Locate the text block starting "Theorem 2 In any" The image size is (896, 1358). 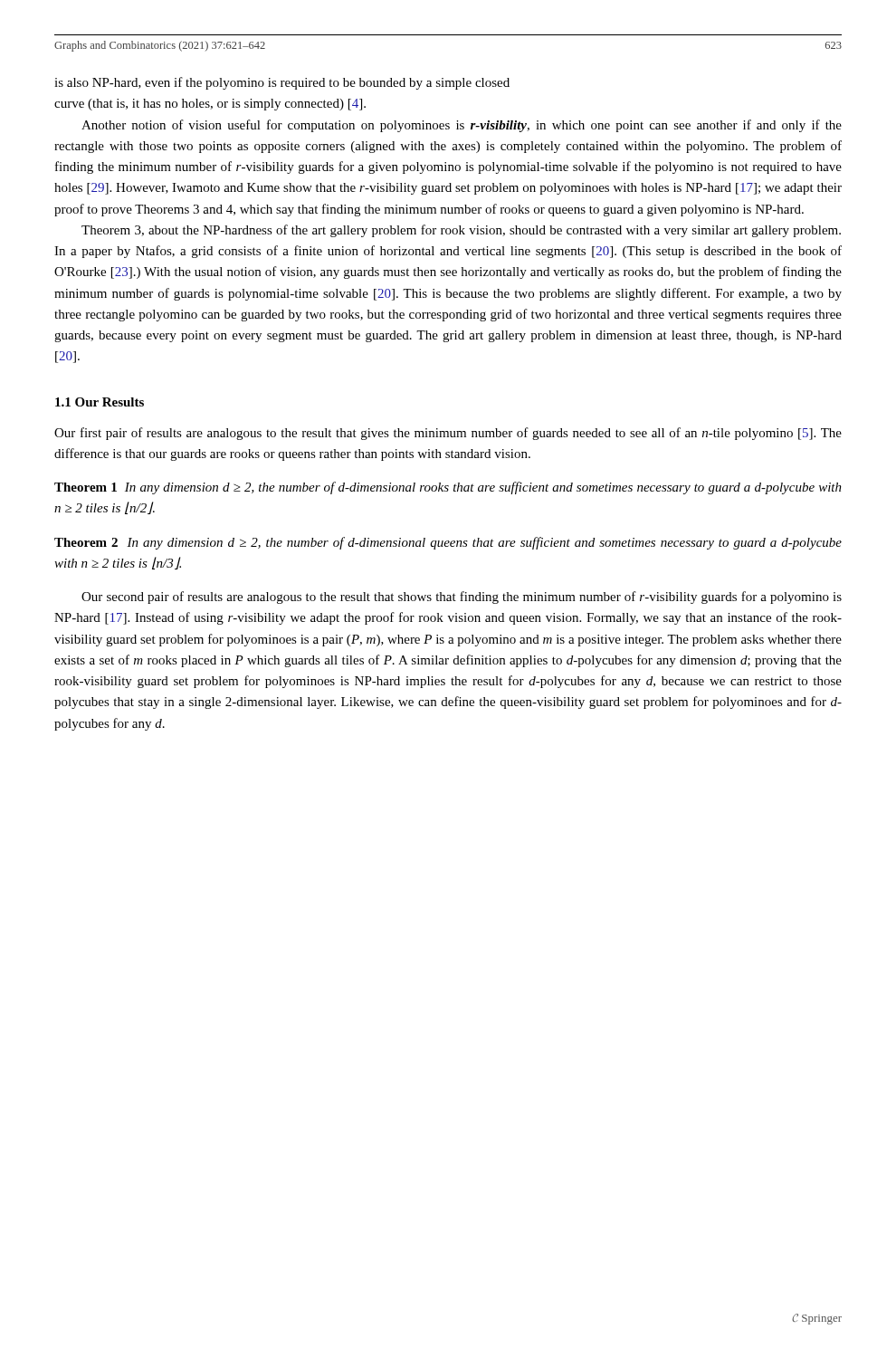click(x=448, y=552)
